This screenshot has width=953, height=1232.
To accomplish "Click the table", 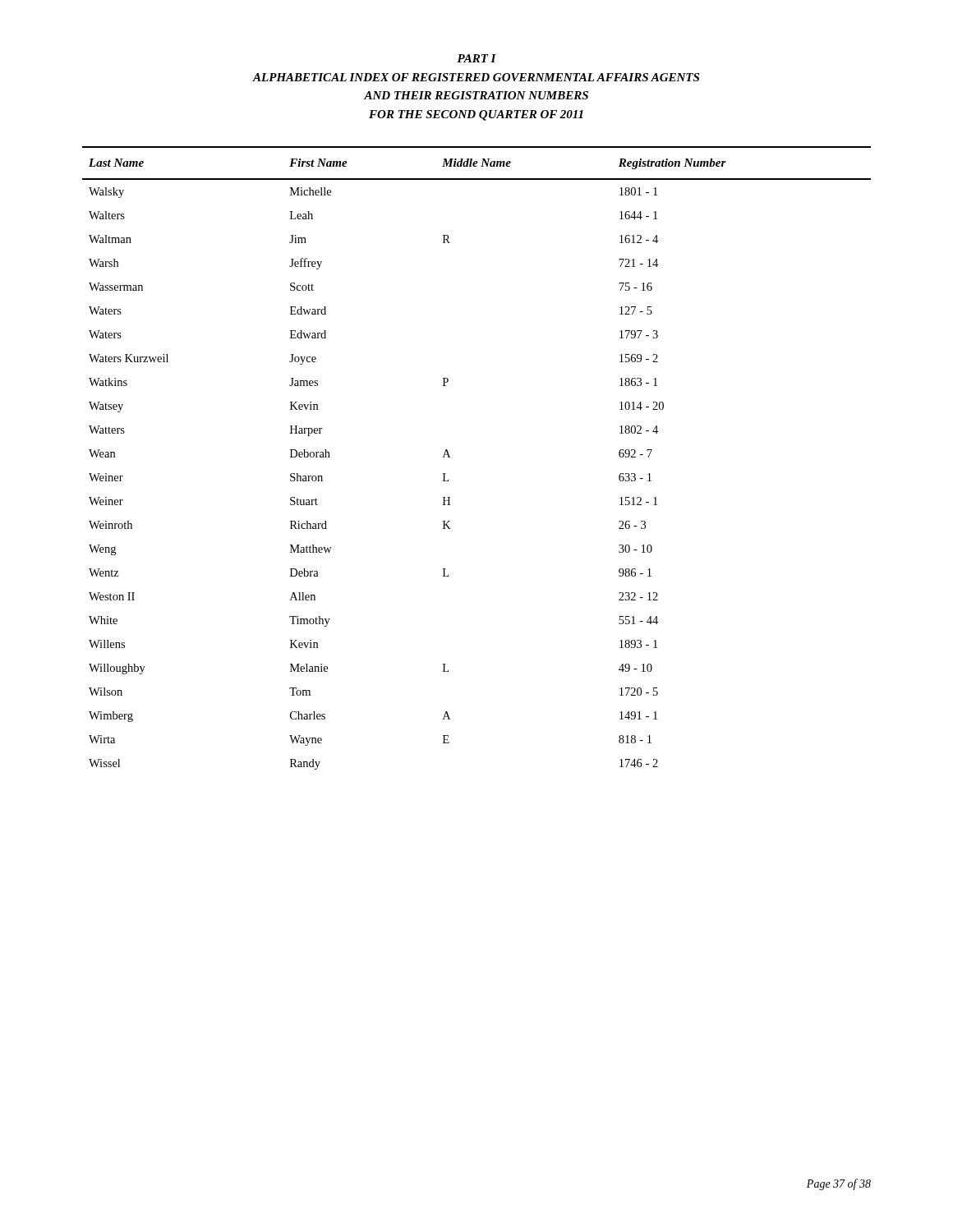I will click(x=476, y=461).
